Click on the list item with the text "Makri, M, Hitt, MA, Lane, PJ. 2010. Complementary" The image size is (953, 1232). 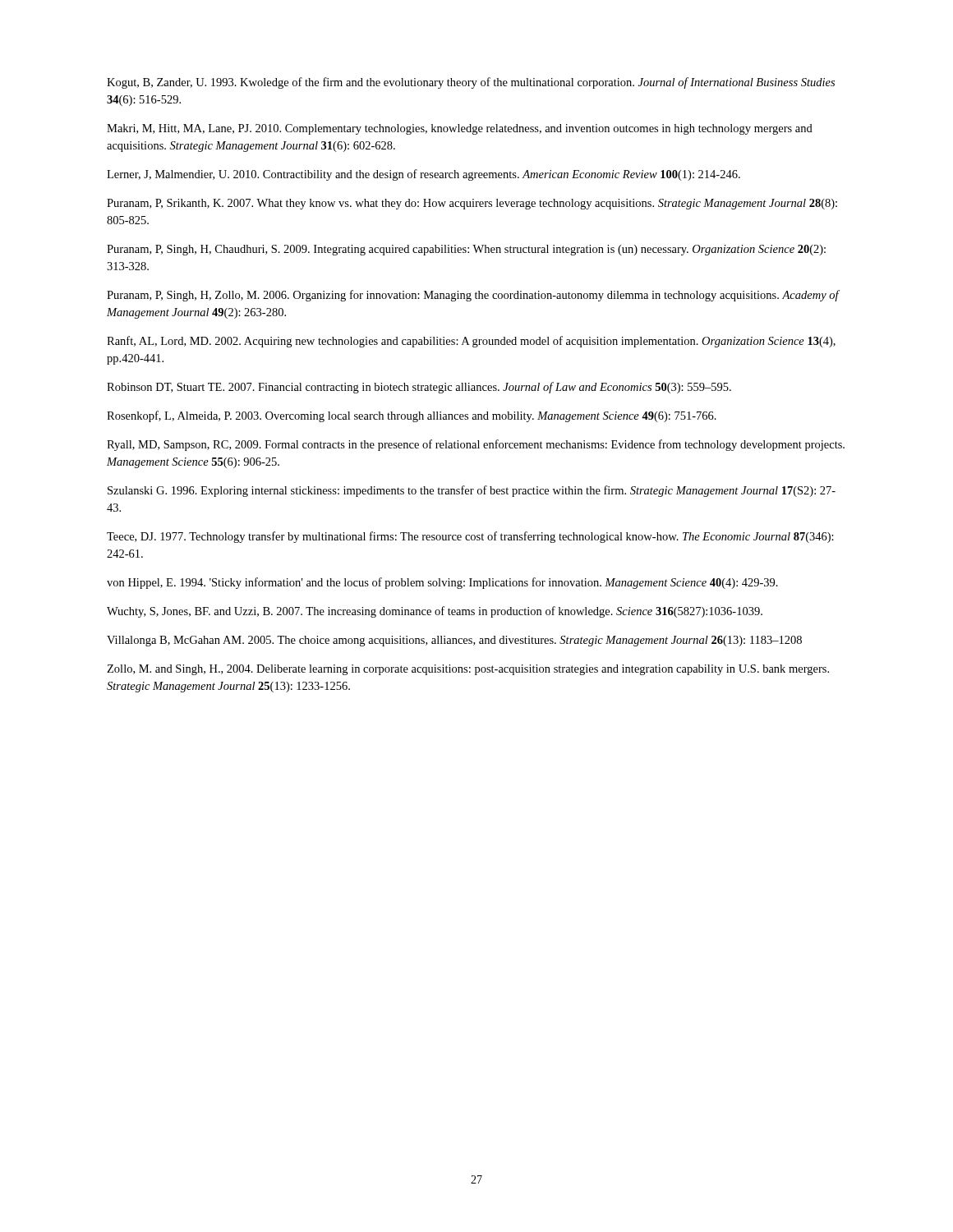pos(460,137)
